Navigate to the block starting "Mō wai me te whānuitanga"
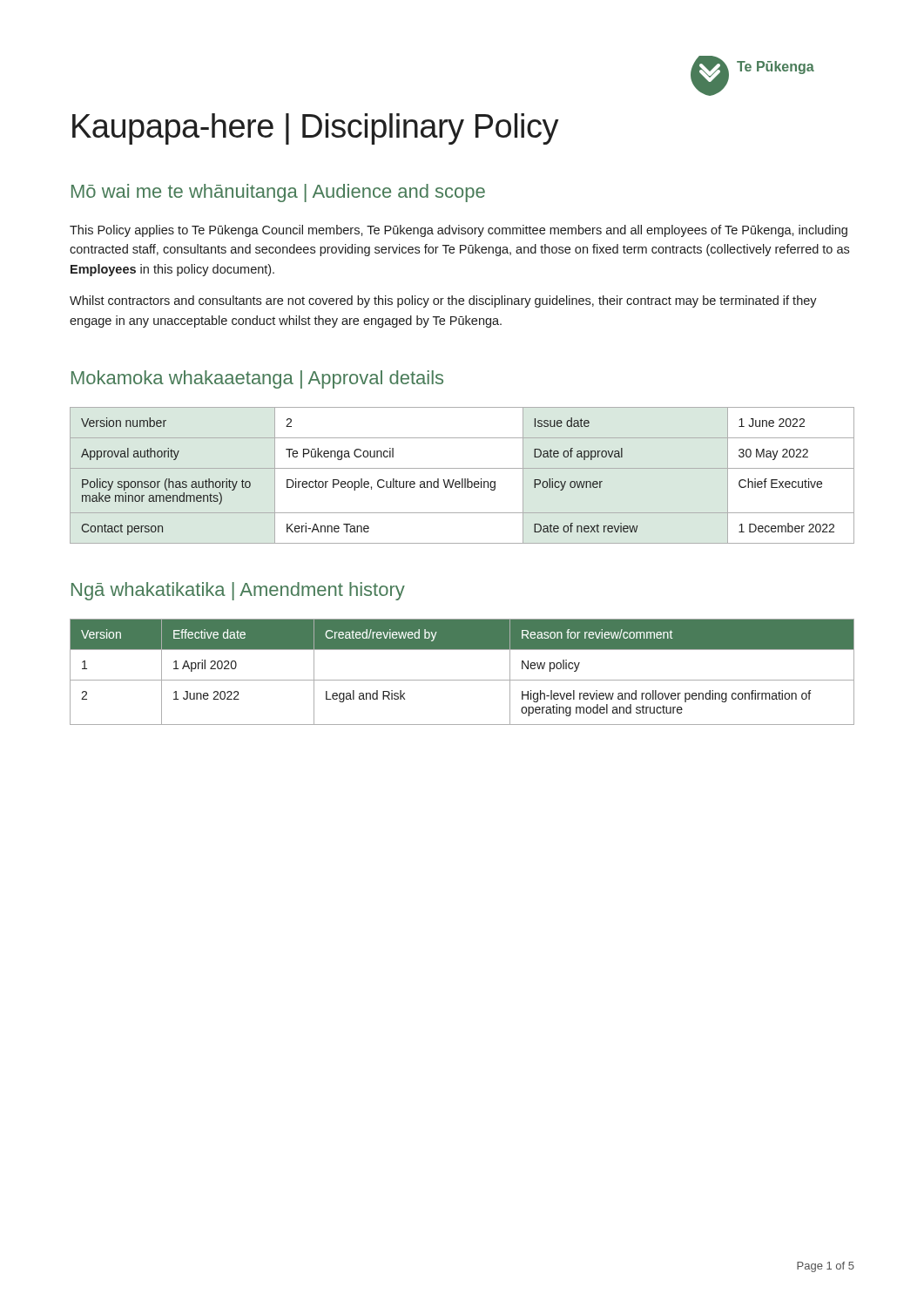 click(x=278, y=191)
